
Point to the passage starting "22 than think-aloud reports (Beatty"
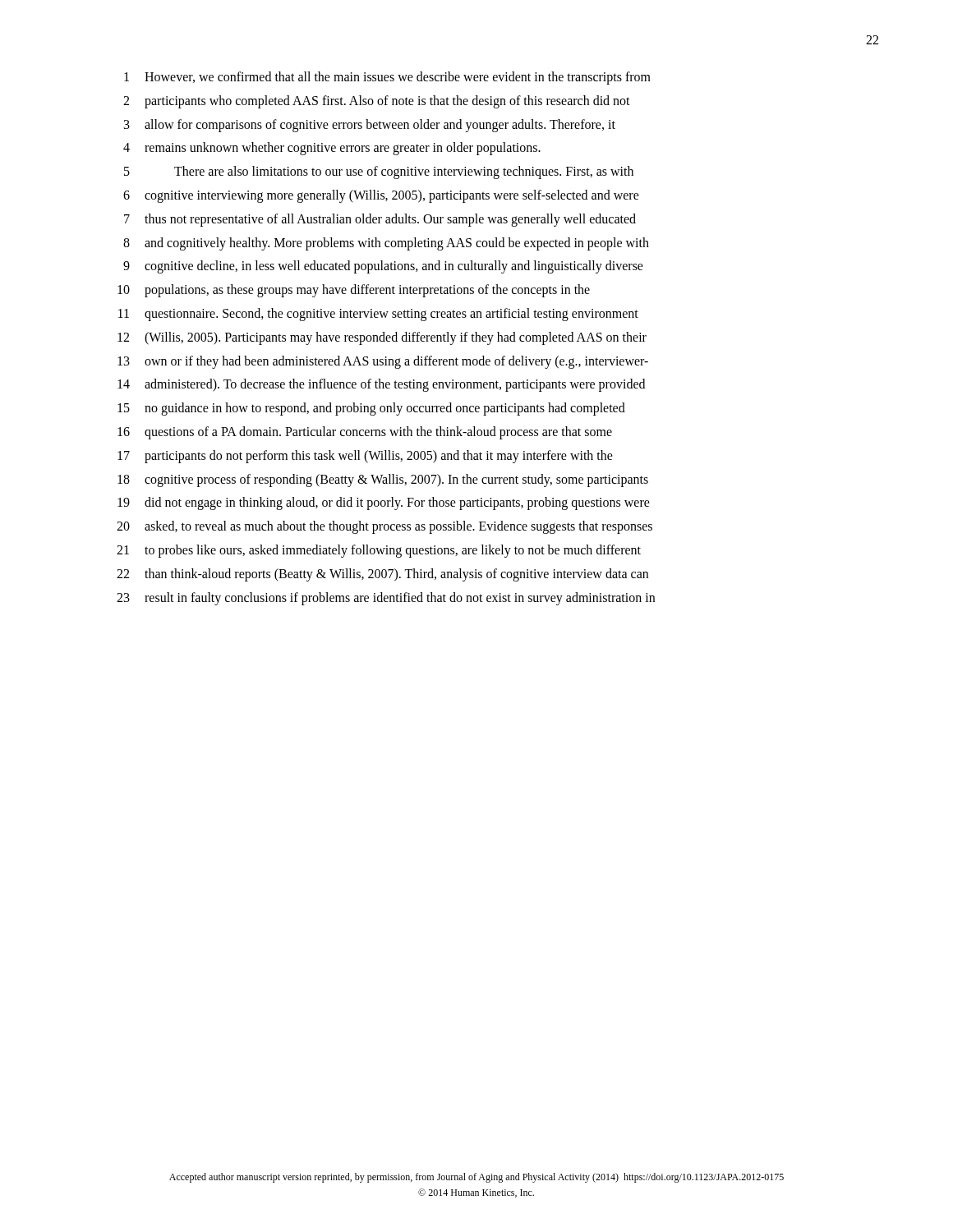tap(489, 574)
